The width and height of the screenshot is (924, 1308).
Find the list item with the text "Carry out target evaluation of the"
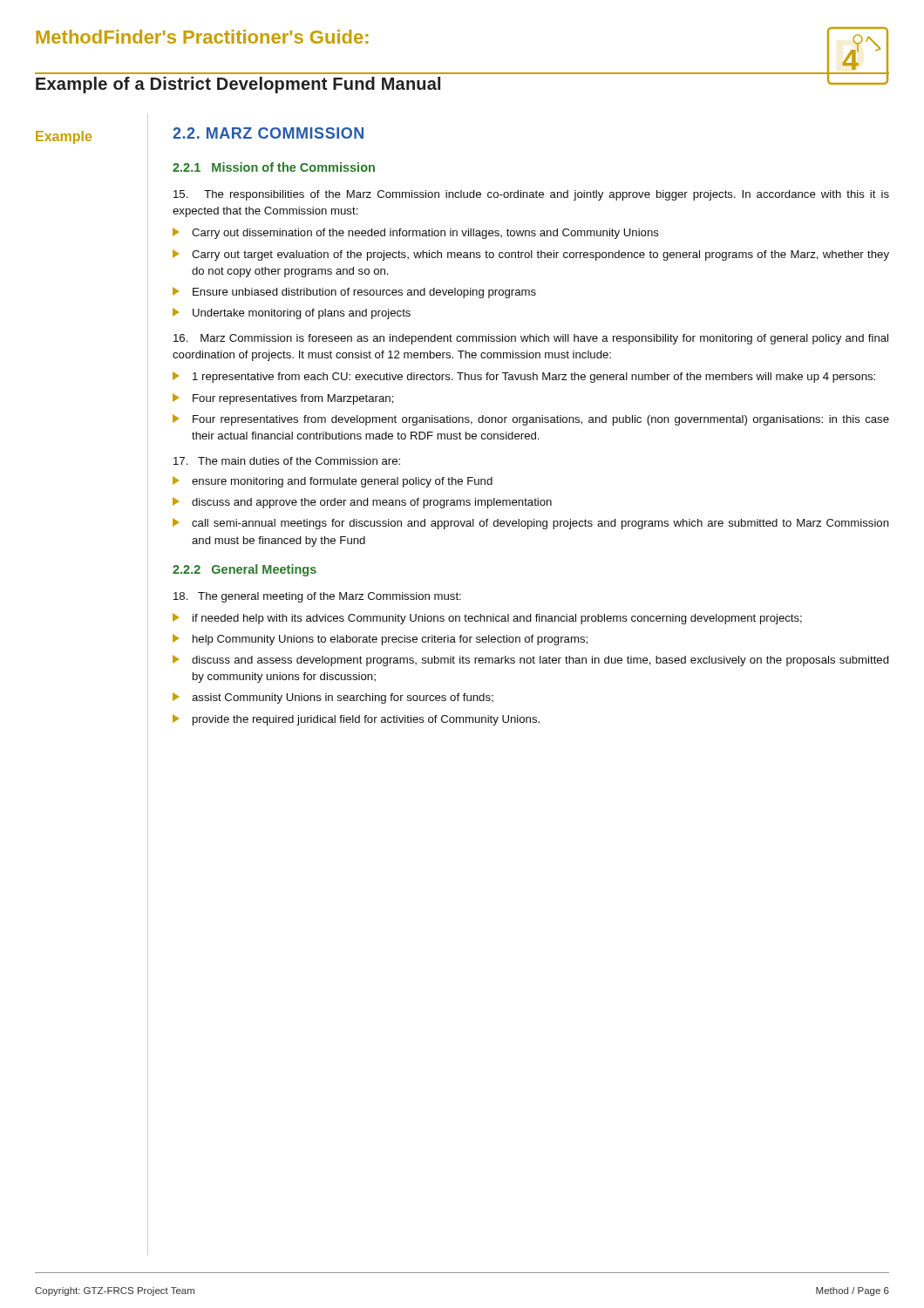pyautogui.click(x=540, y=262)
